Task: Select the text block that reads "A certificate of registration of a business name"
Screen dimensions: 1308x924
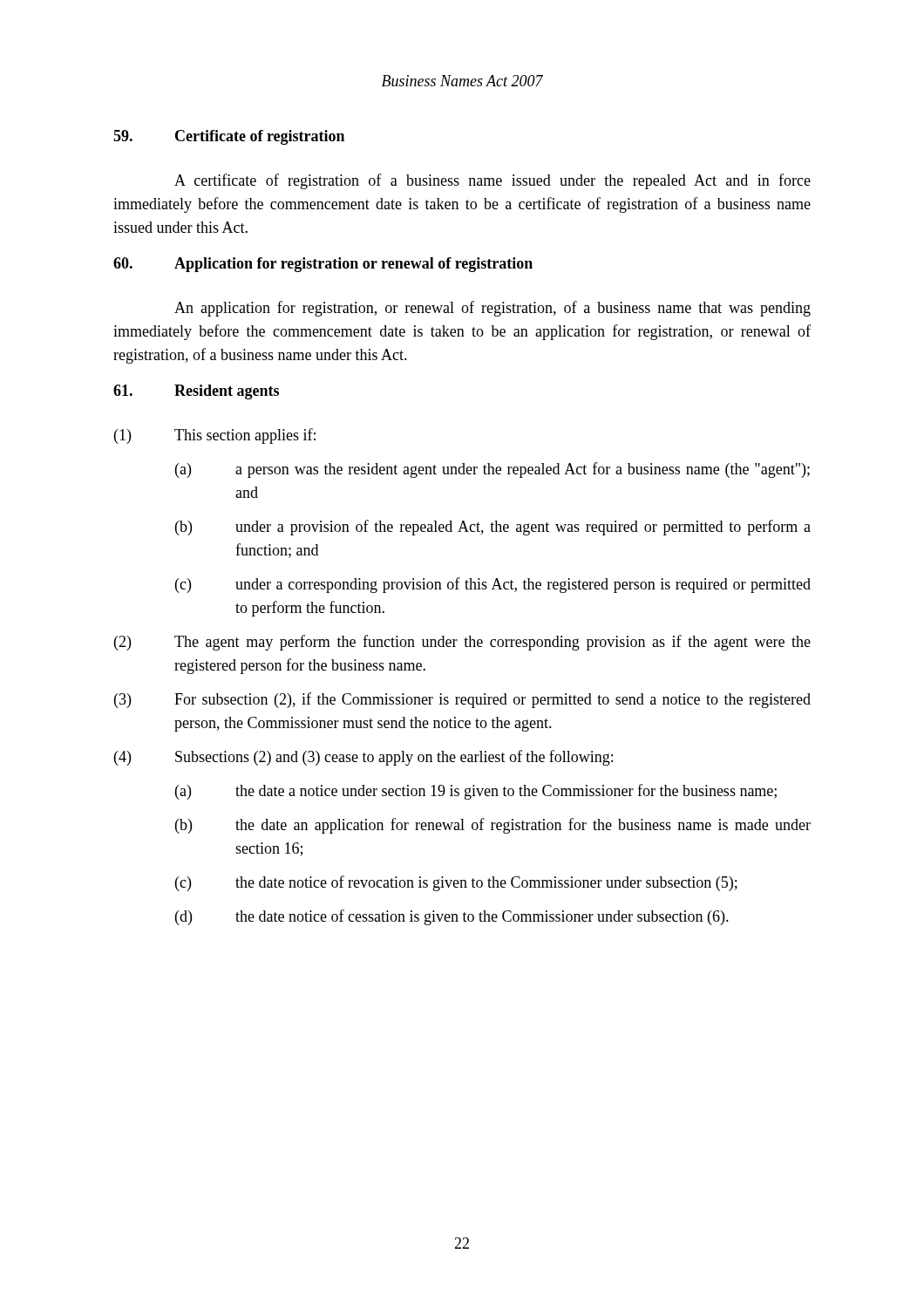Action: click(x=462, y=204)
